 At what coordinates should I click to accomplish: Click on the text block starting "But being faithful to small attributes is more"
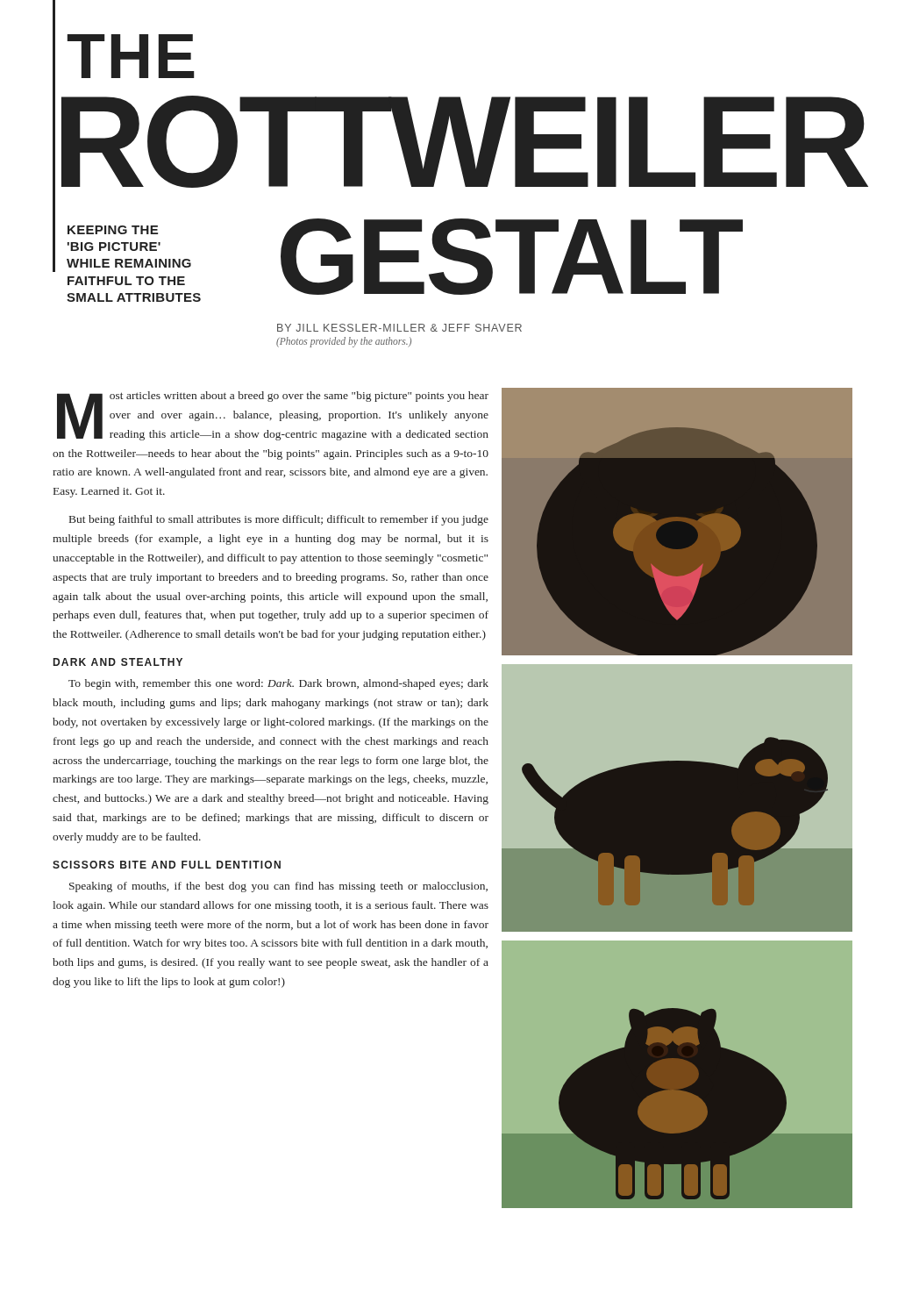[x=271, y=577]
